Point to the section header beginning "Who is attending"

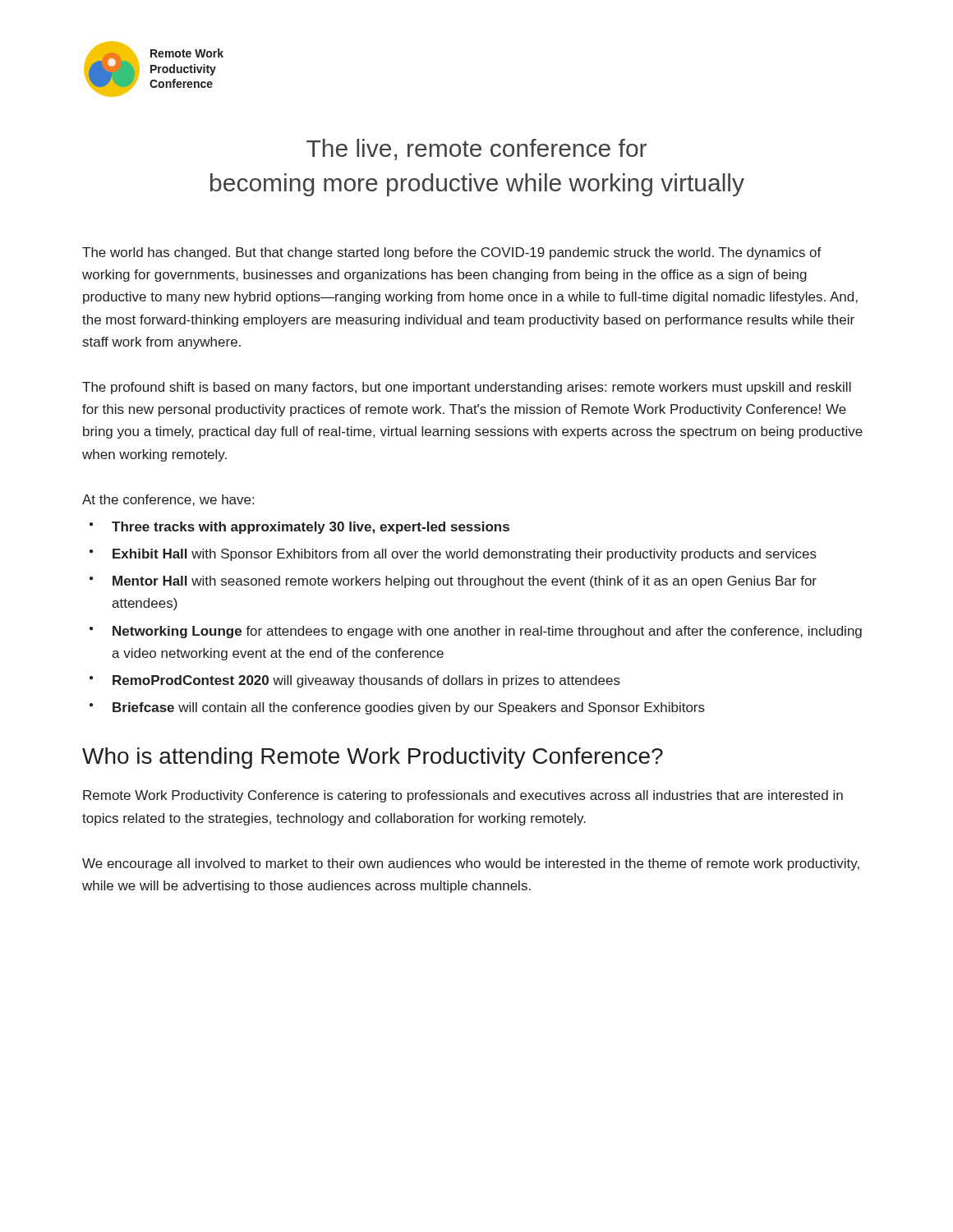point(373,756)
